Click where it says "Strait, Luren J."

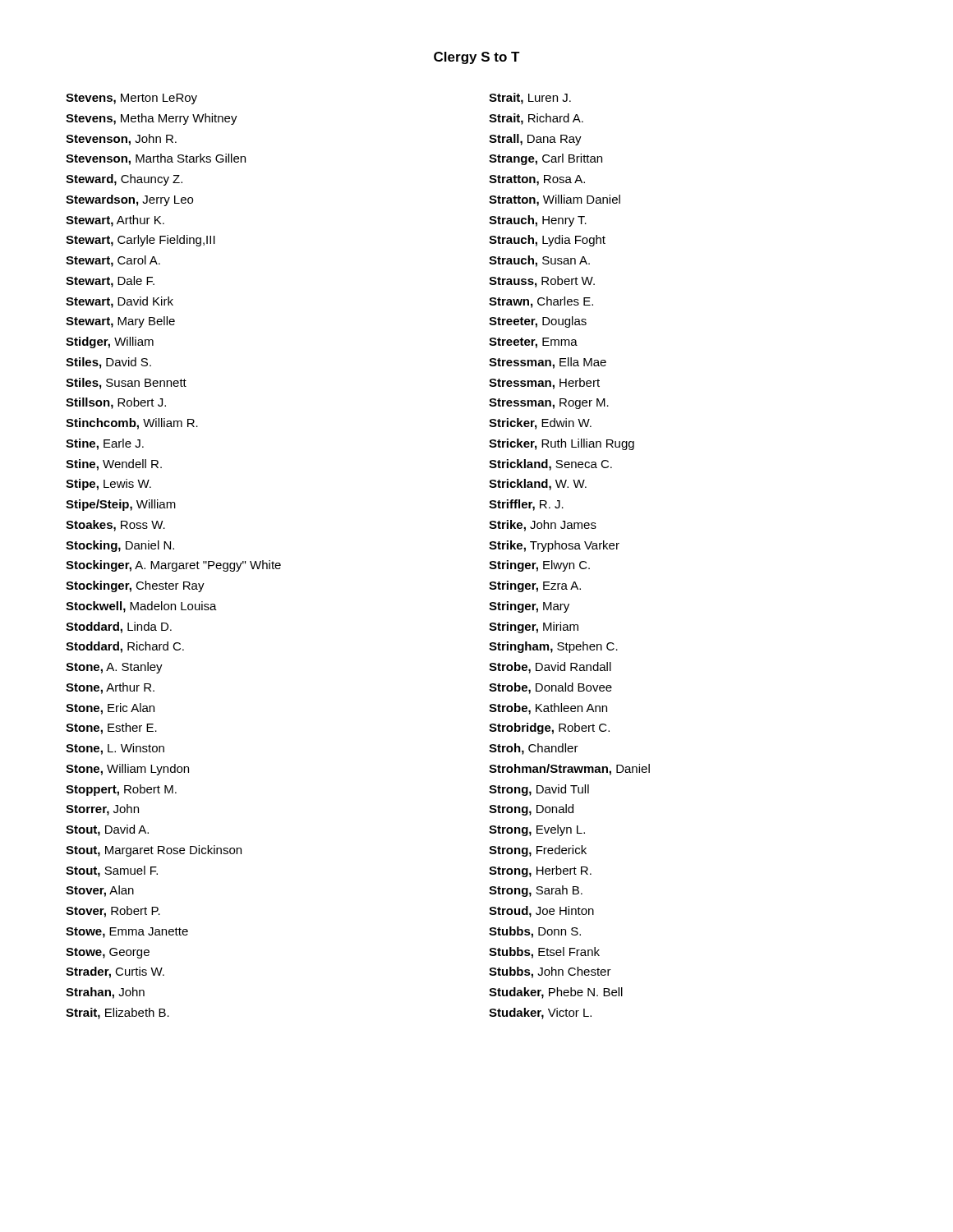tap(530, 97)
